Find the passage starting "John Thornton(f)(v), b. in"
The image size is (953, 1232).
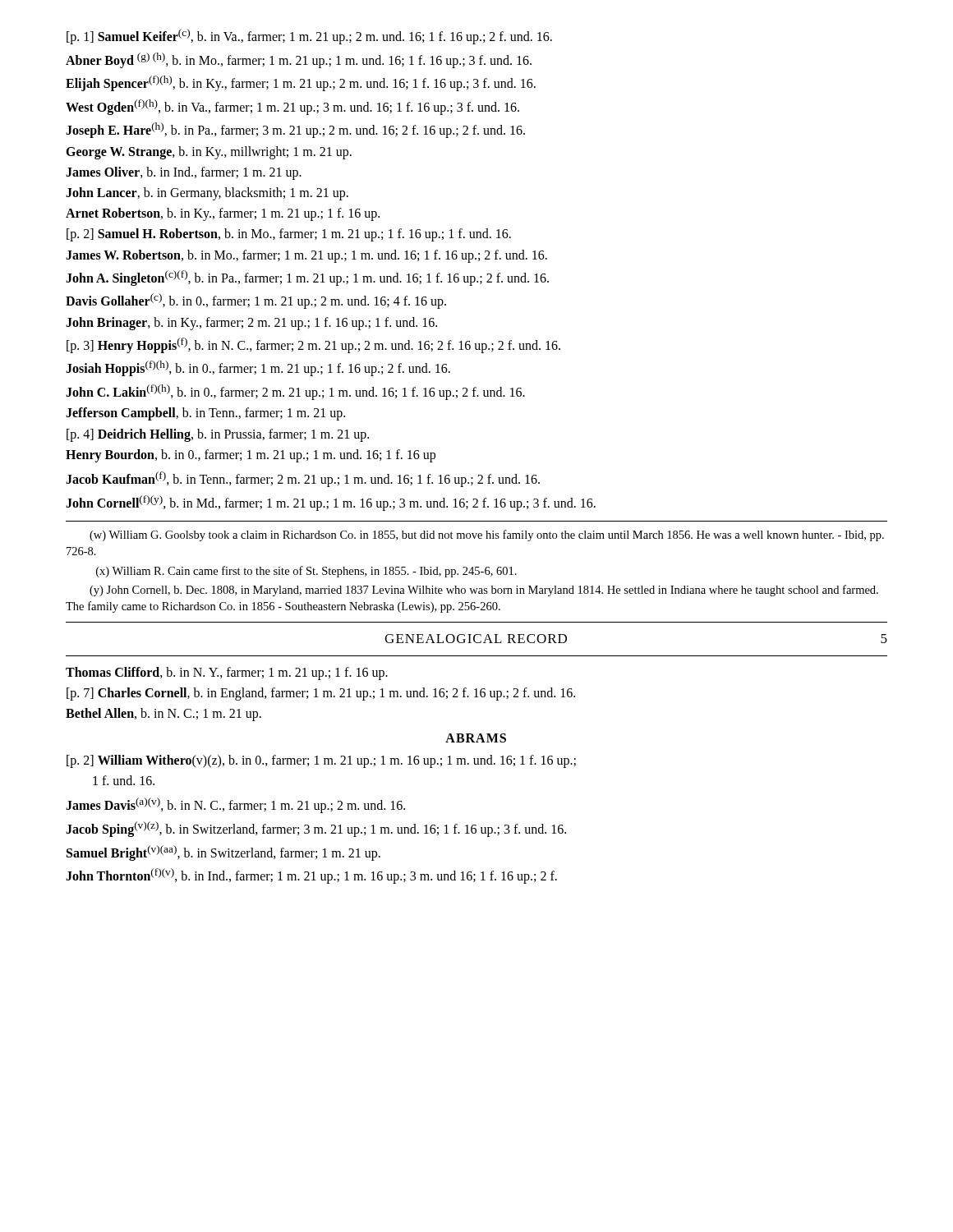coord(312,874)
